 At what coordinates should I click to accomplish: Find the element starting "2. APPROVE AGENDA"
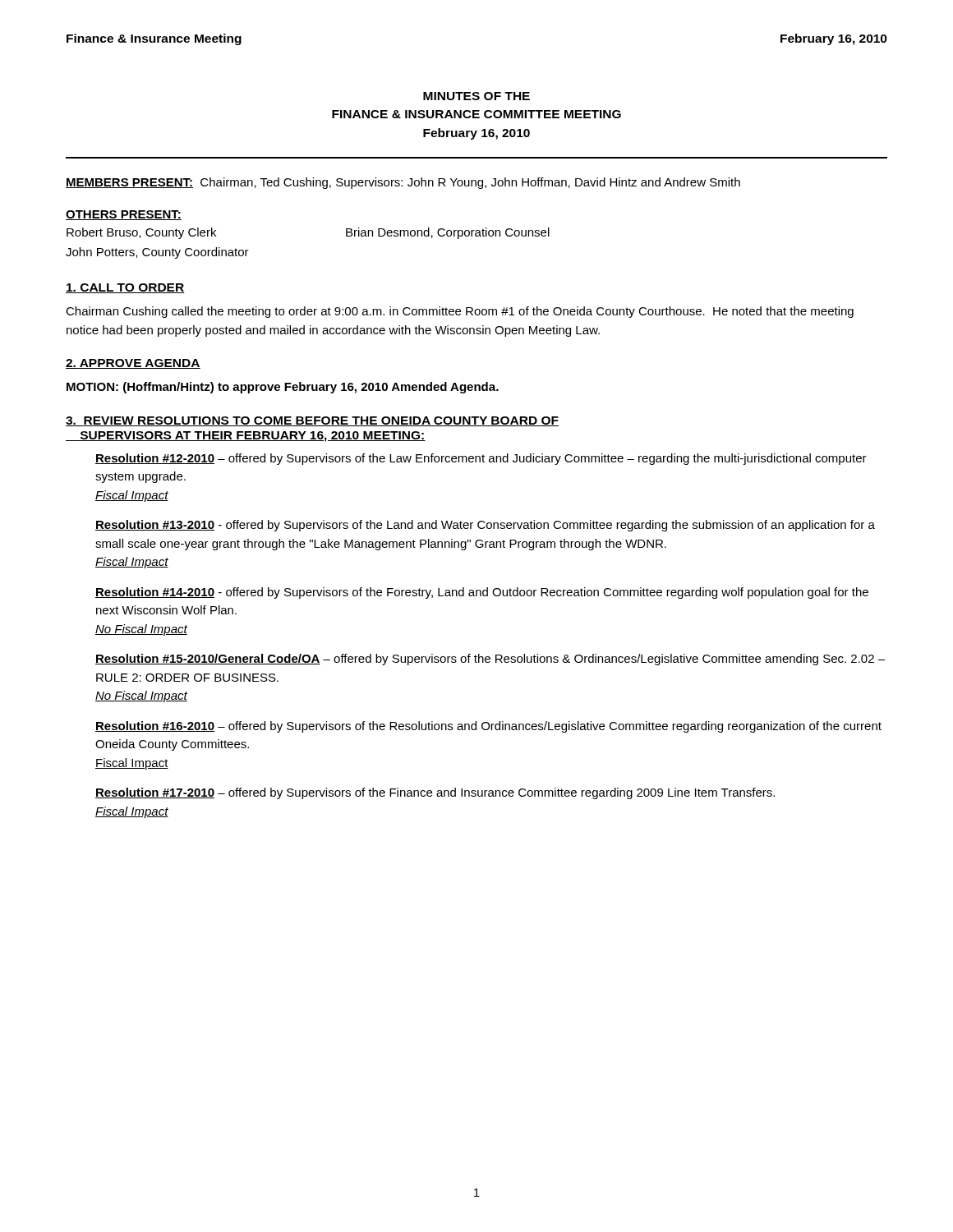(x=133, y=363)
